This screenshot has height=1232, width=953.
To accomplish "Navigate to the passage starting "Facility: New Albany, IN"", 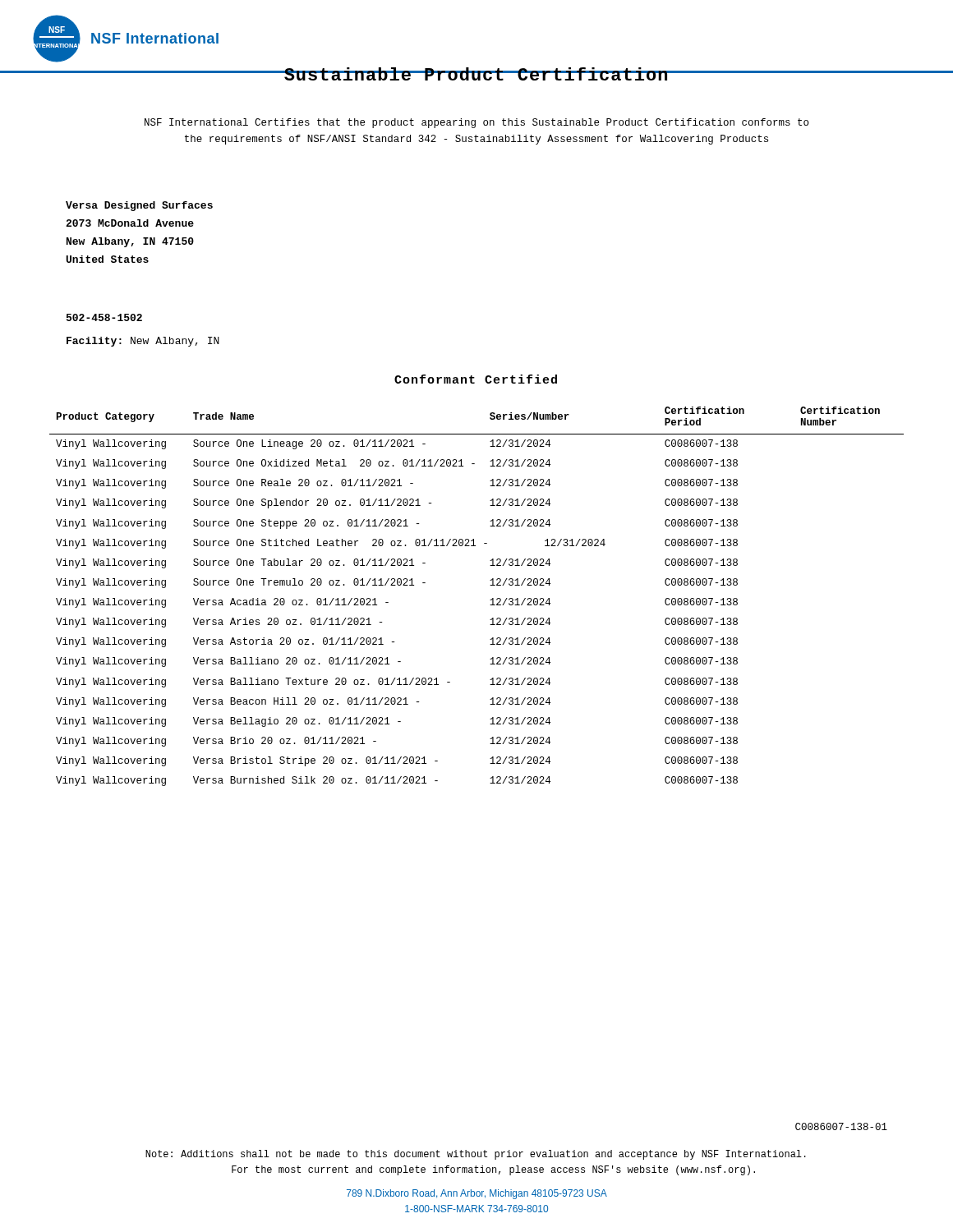I will click(x=143, y=341).
